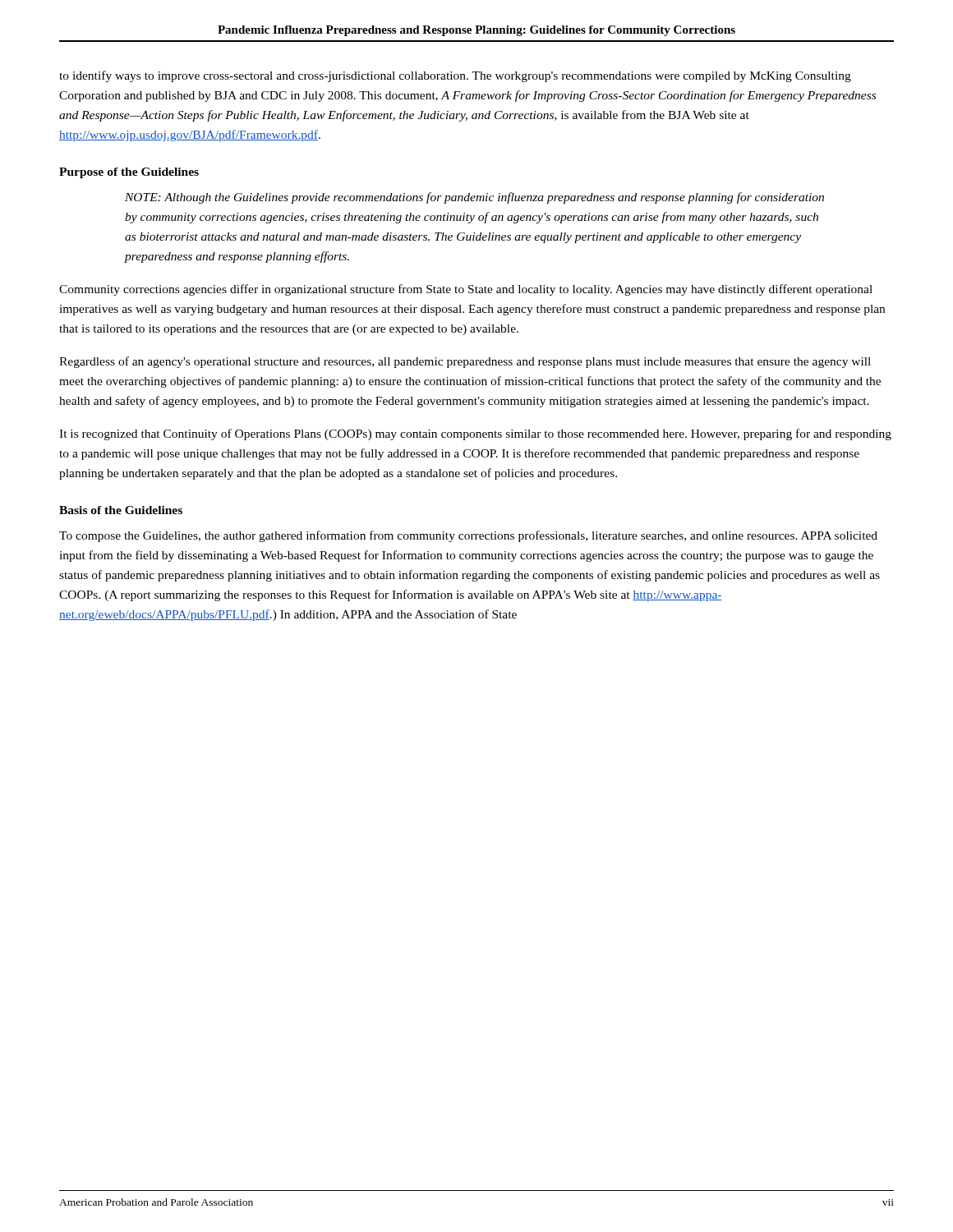The height and width of the screenshot is (1232, 953).
Task: Point to the block beginning "To compose the Guidelines,"
Action: tap(470, 575)
